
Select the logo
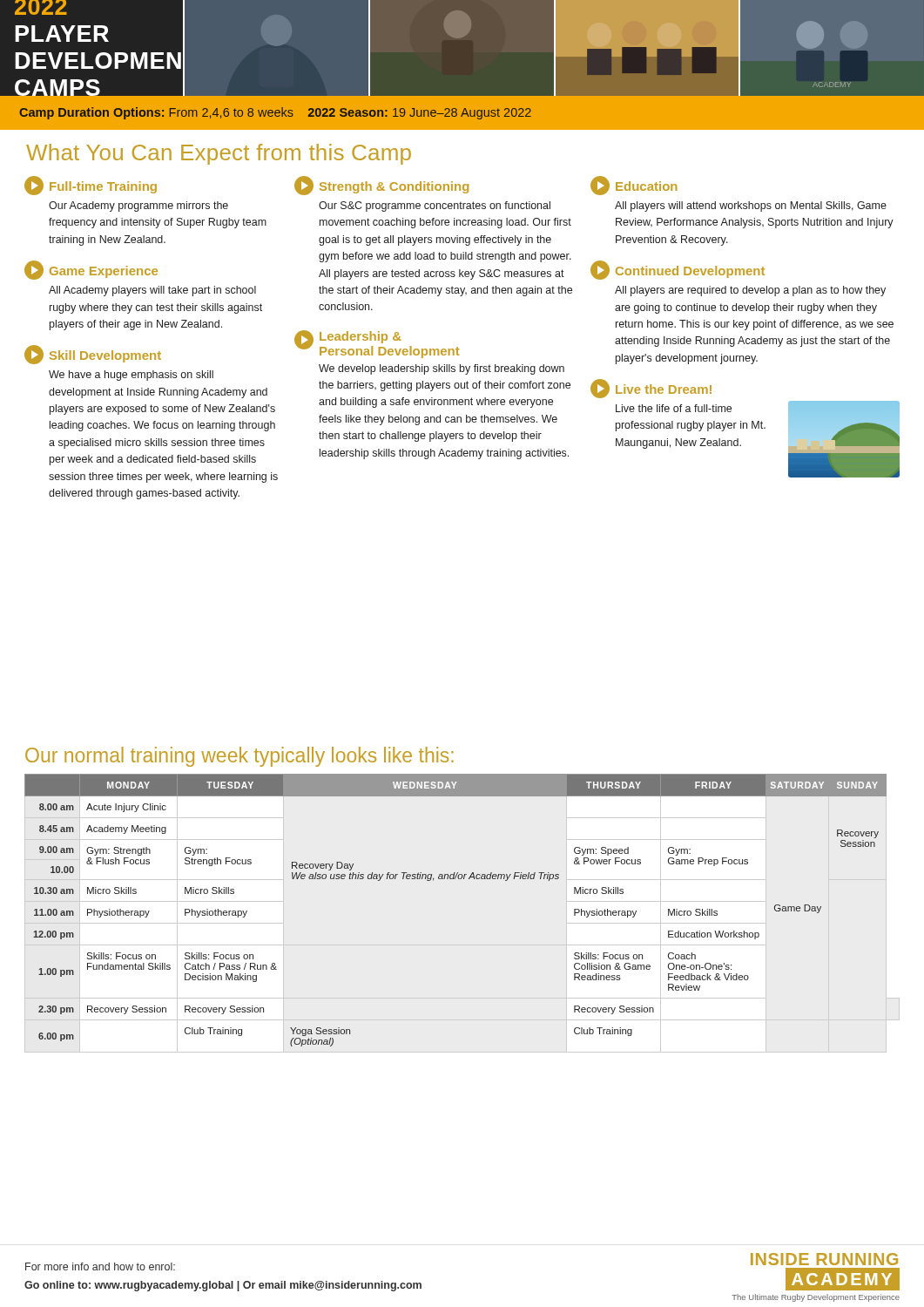click(816, 1276)
